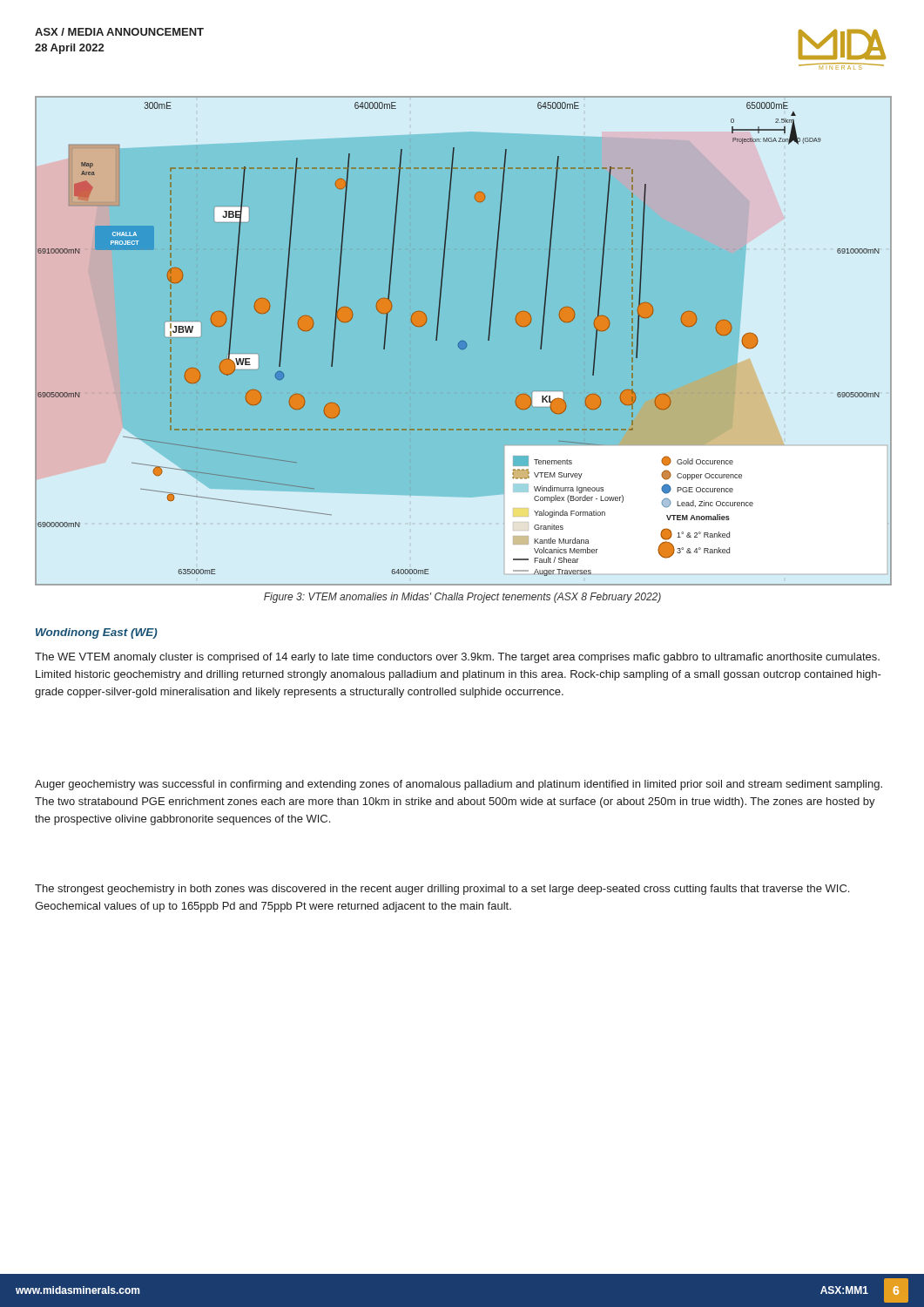Select the block starting "The strongest geochemistry"
Screen dimensions: 1307x924
pyautogui.click(x=443, y=897)
